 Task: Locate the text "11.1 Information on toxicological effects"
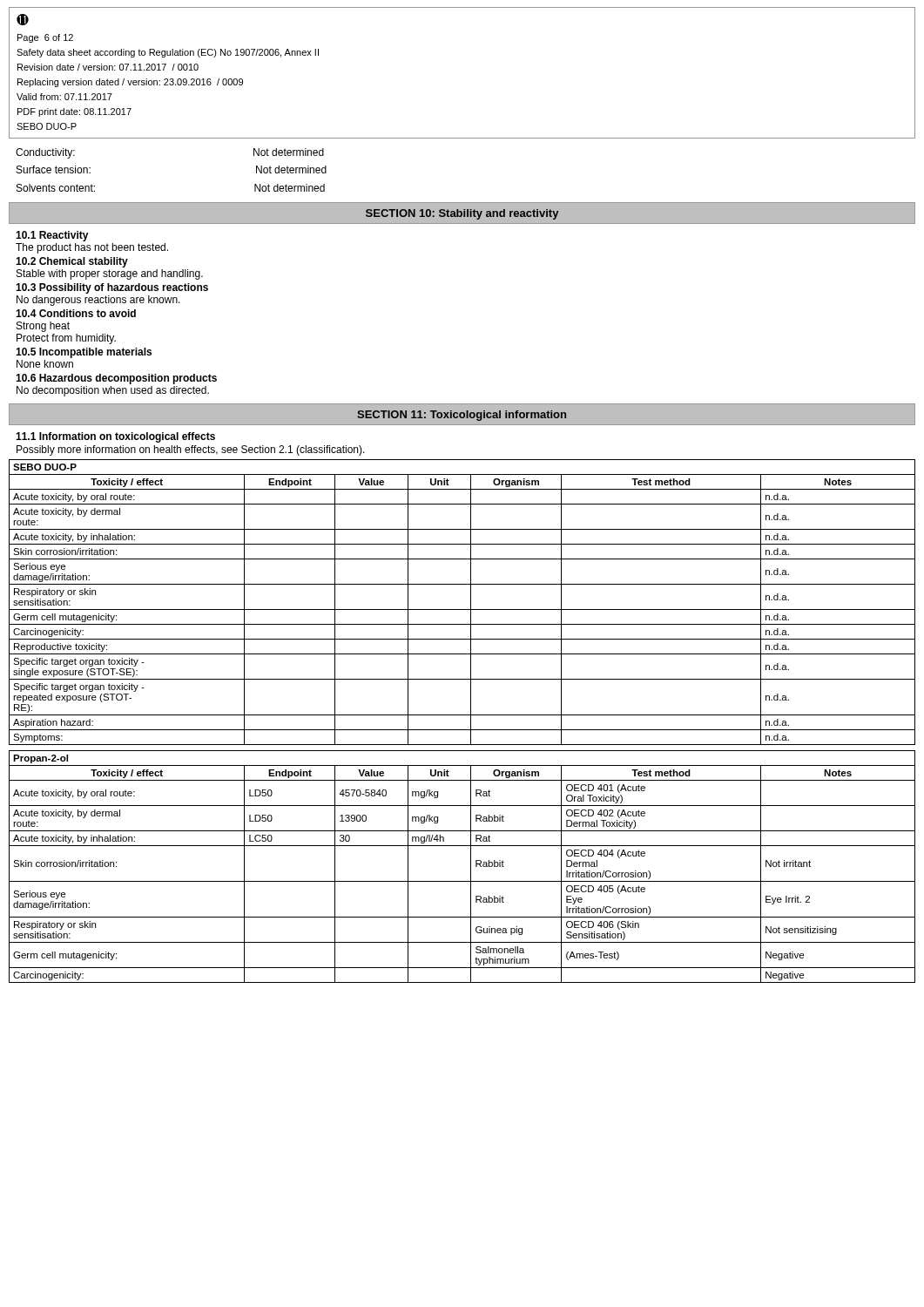(116, 437)
